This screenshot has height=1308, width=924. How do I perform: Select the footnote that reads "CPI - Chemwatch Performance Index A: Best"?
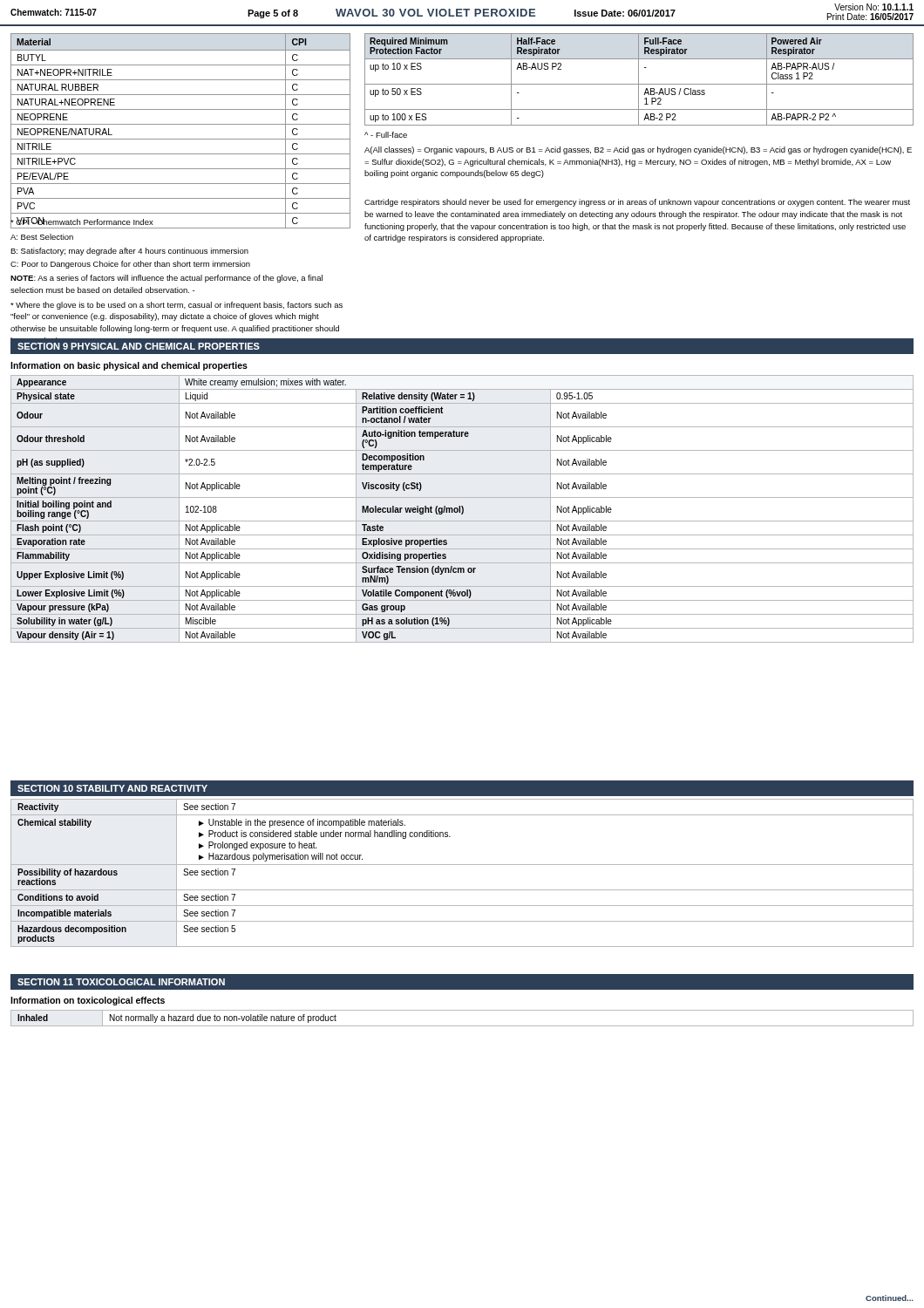[x=180, y=281]
